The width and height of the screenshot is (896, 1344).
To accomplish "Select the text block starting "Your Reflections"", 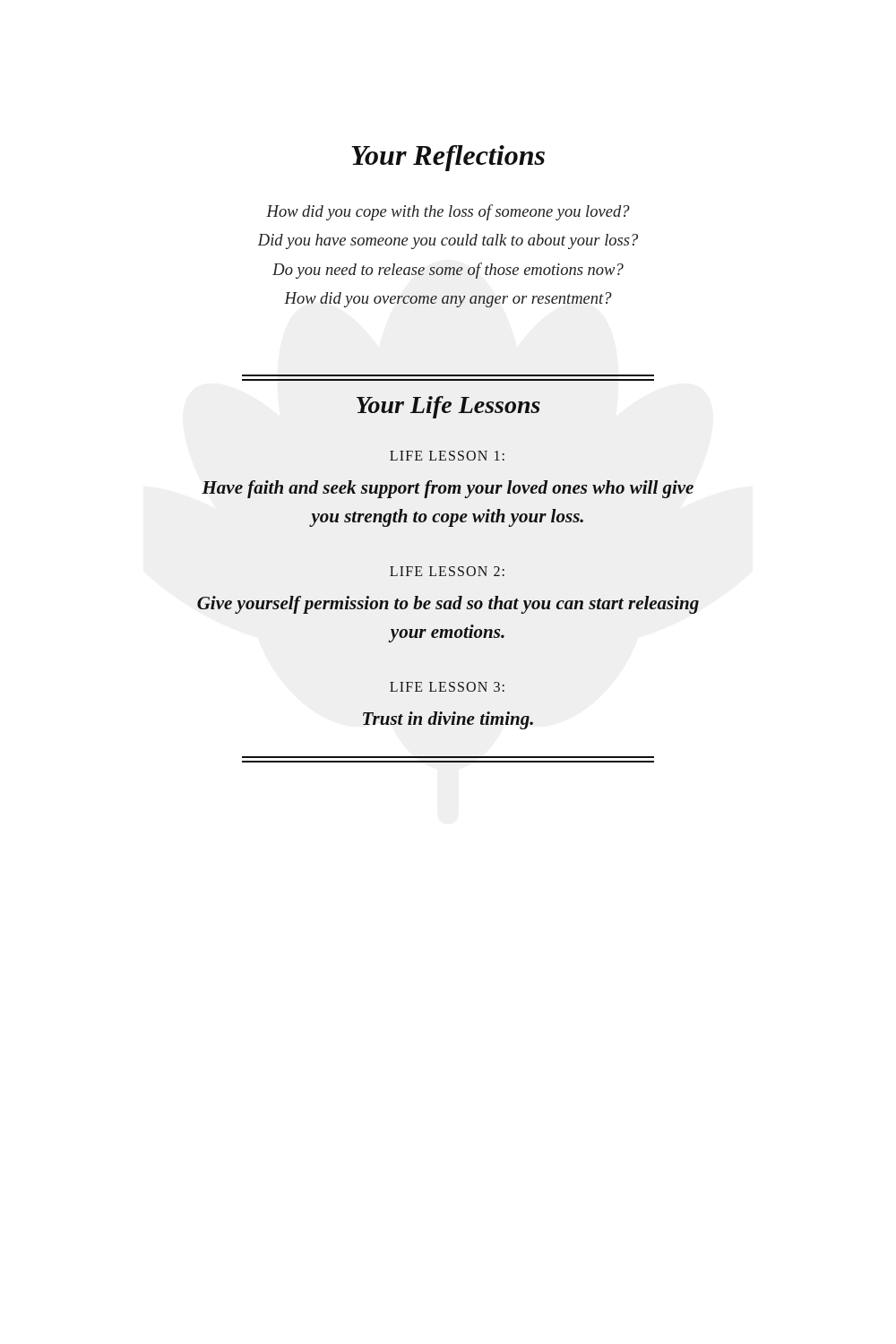I will pos(448,155).
